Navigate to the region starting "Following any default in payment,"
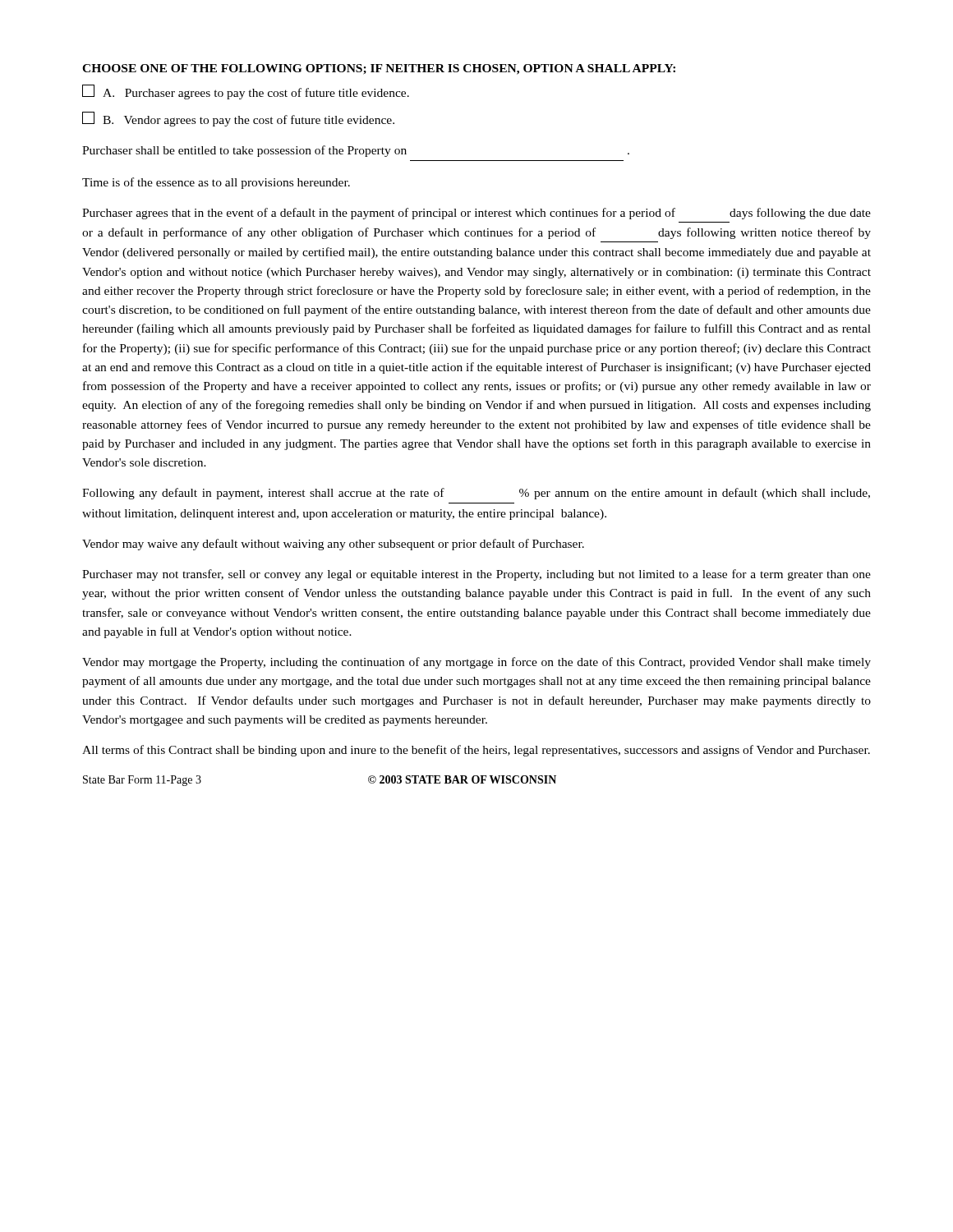This screenshot has width=953, height=1232. click(476, 501)
